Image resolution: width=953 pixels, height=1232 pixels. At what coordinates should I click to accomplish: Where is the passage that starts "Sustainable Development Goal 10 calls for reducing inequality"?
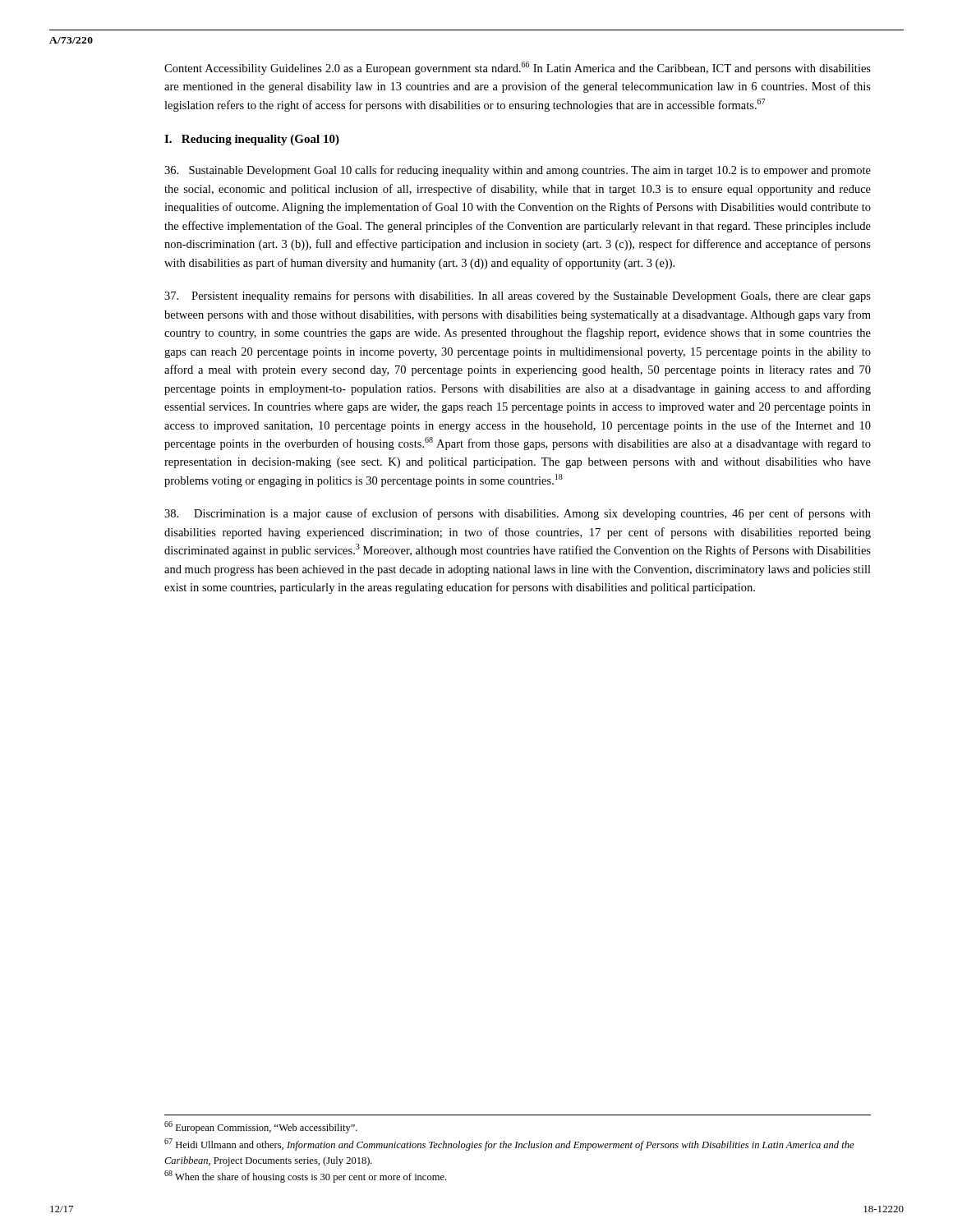tap(518, 216)
